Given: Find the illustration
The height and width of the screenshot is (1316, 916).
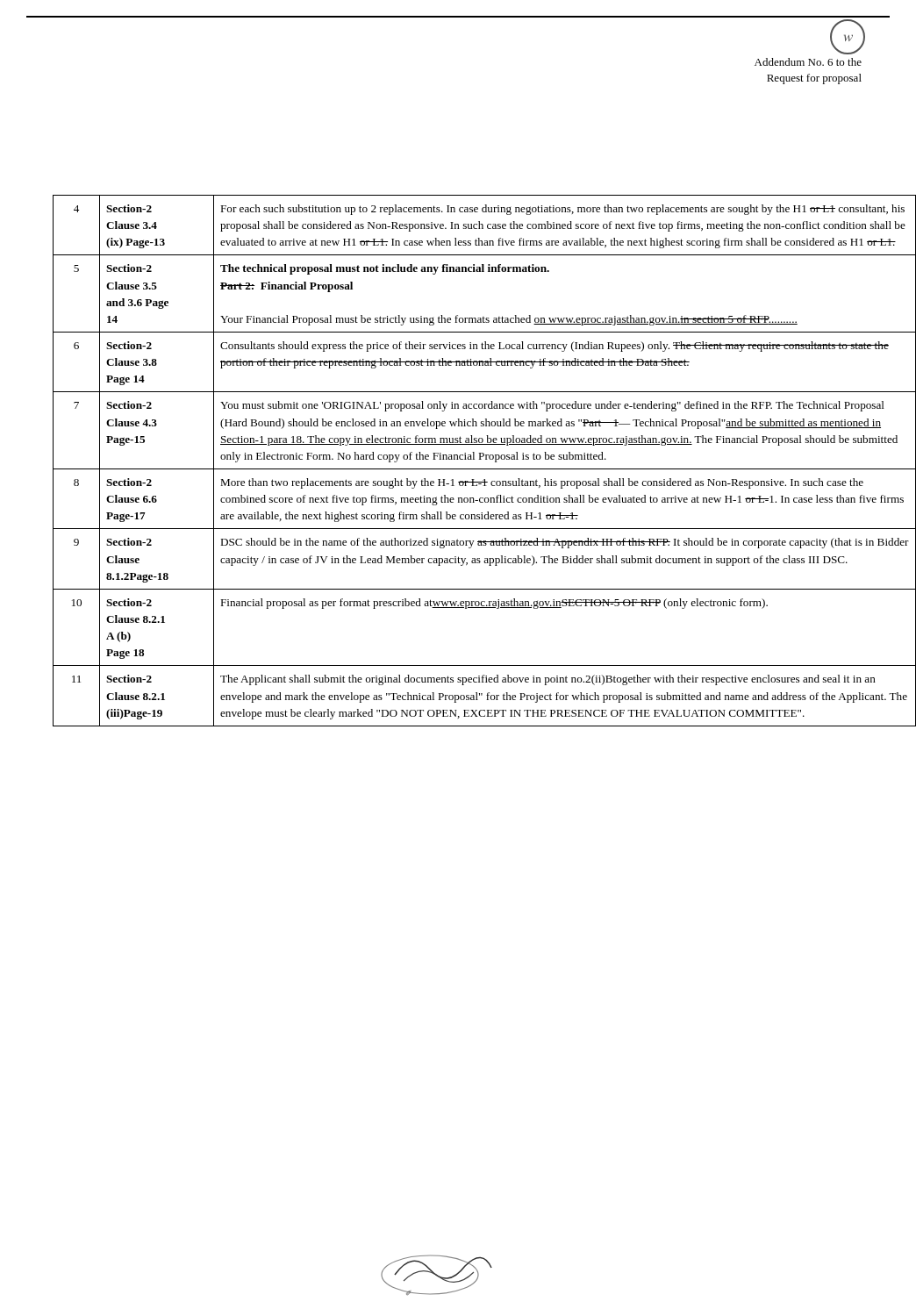Looking at the screenshot, I should click(x=430, y=1270).
